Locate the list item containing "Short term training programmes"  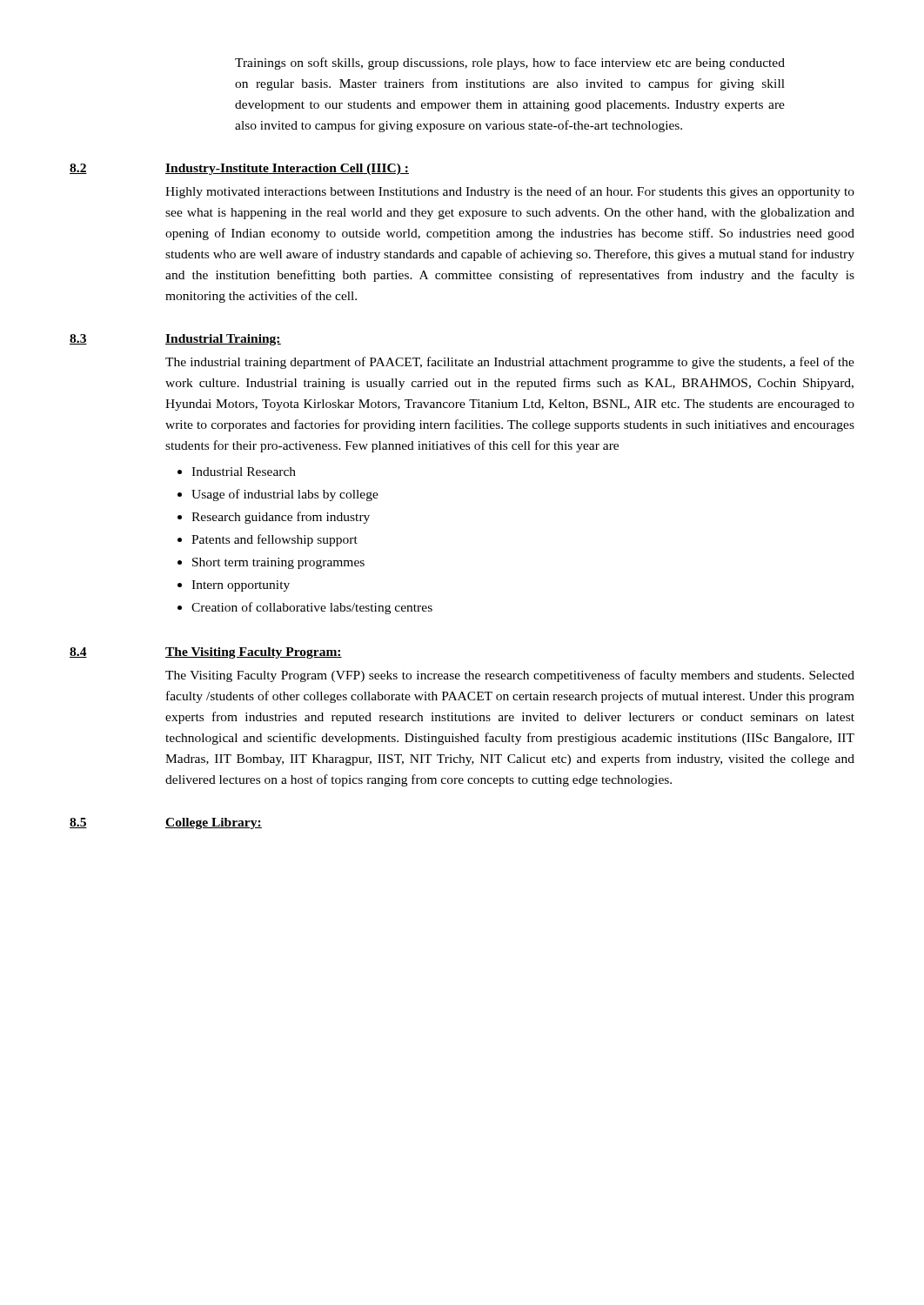pos(278,562)
